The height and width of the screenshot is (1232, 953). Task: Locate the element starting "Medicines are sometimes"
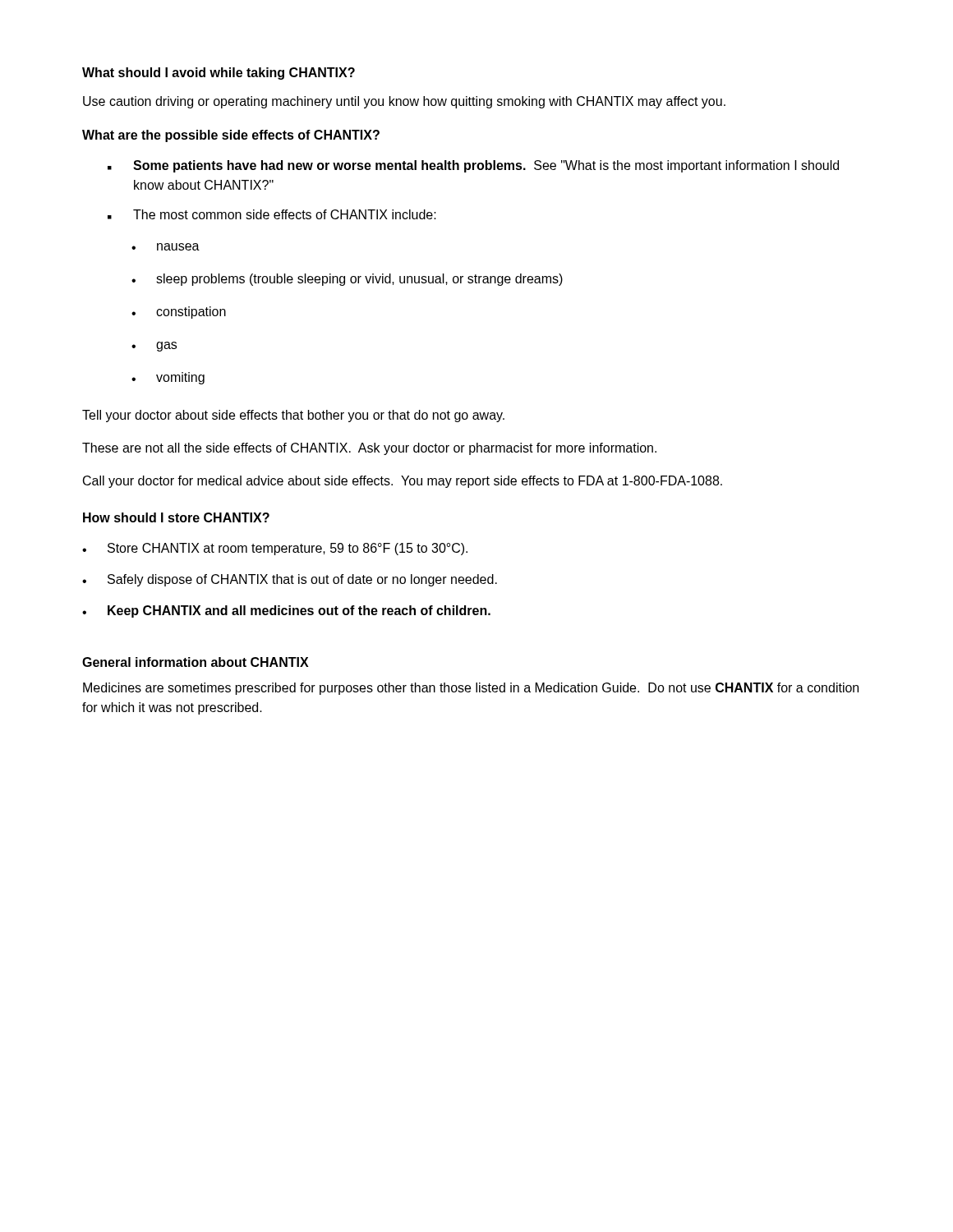(471, 698)
